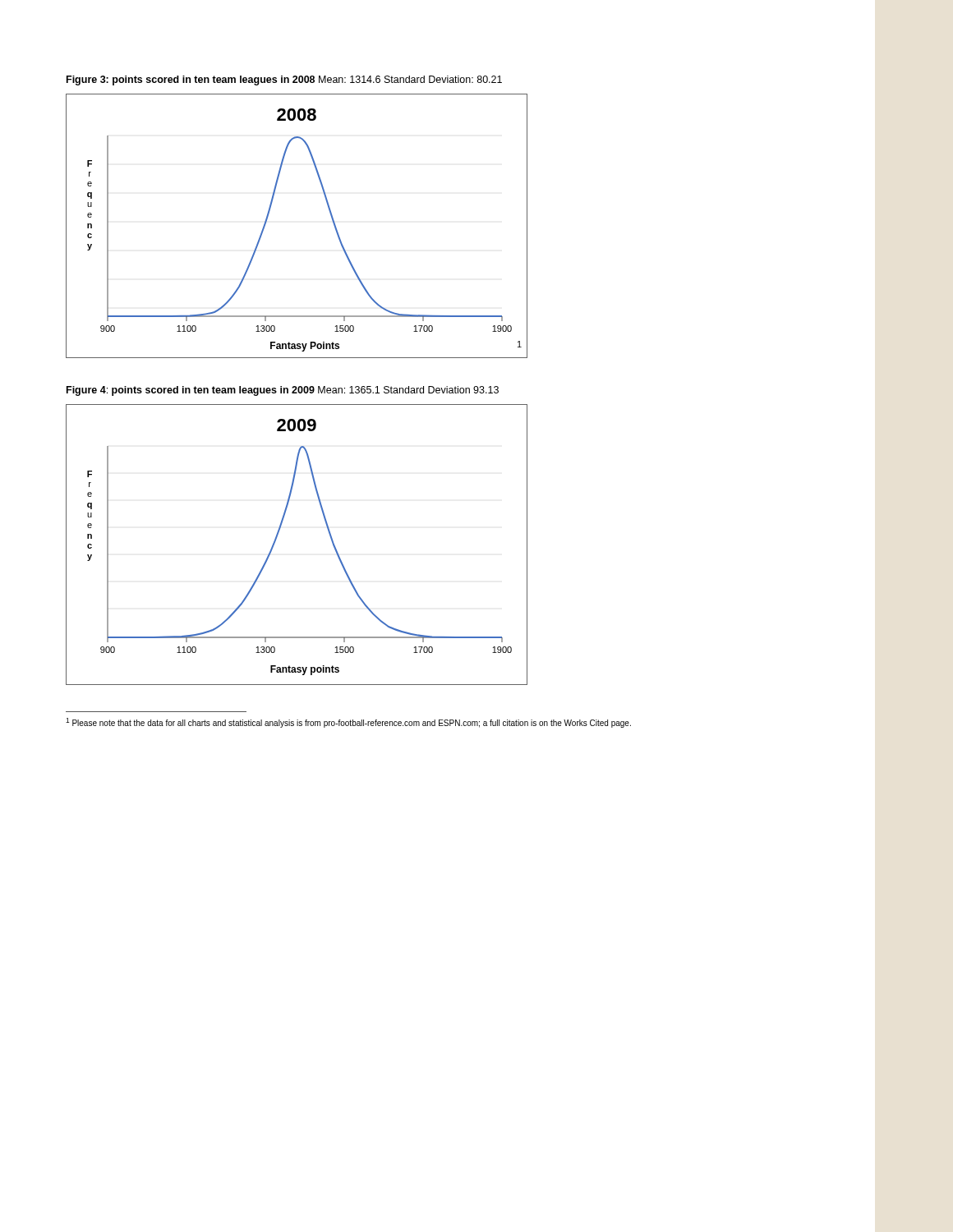This screenshot has height=1232, width=953.
Task: Click the caption that begins "Figure 3: points scored"
Action: pyautogui.click(x=284, y=80)
